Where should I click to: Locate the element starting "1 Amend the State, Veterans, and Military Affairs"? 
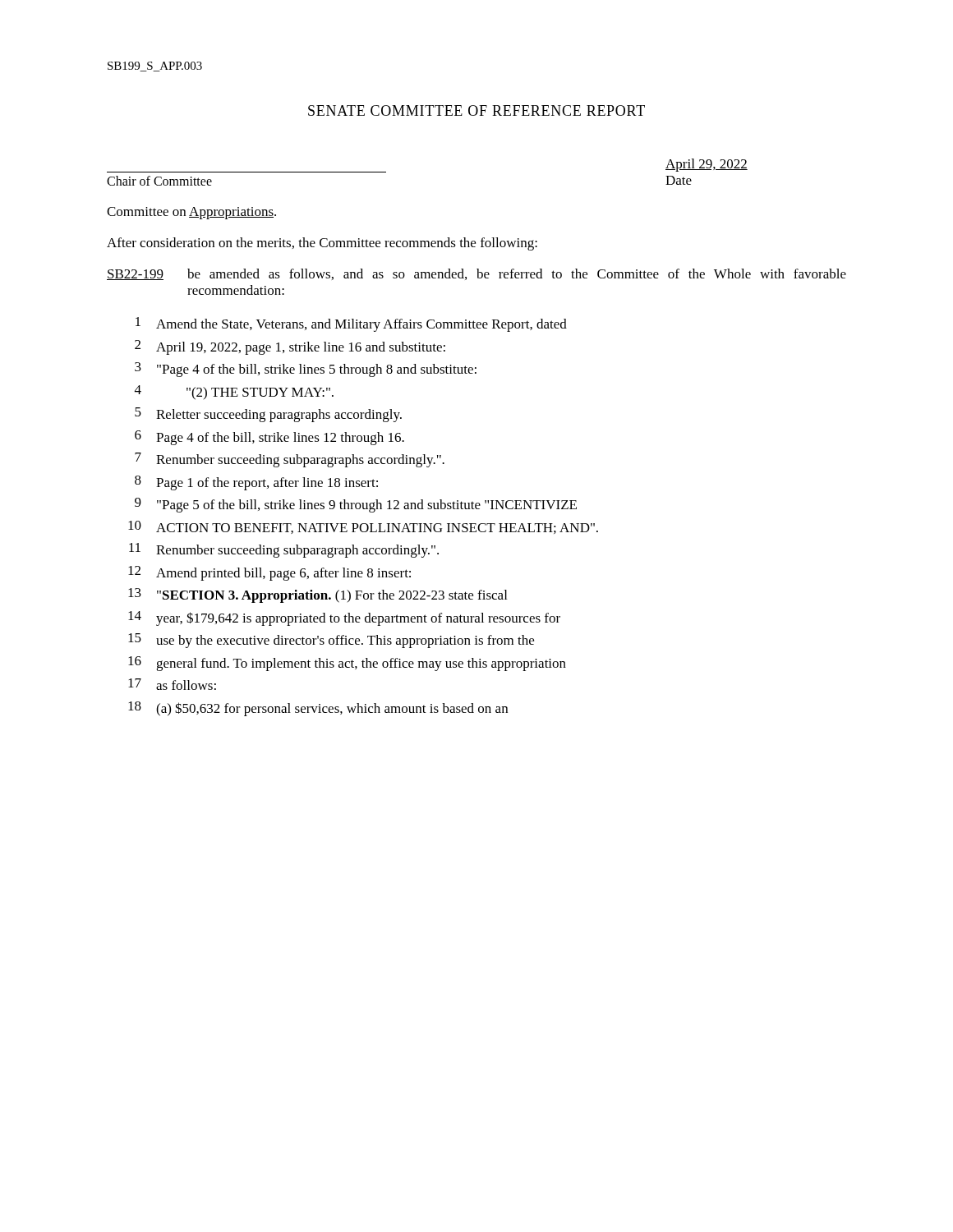(x=476, y=324)
